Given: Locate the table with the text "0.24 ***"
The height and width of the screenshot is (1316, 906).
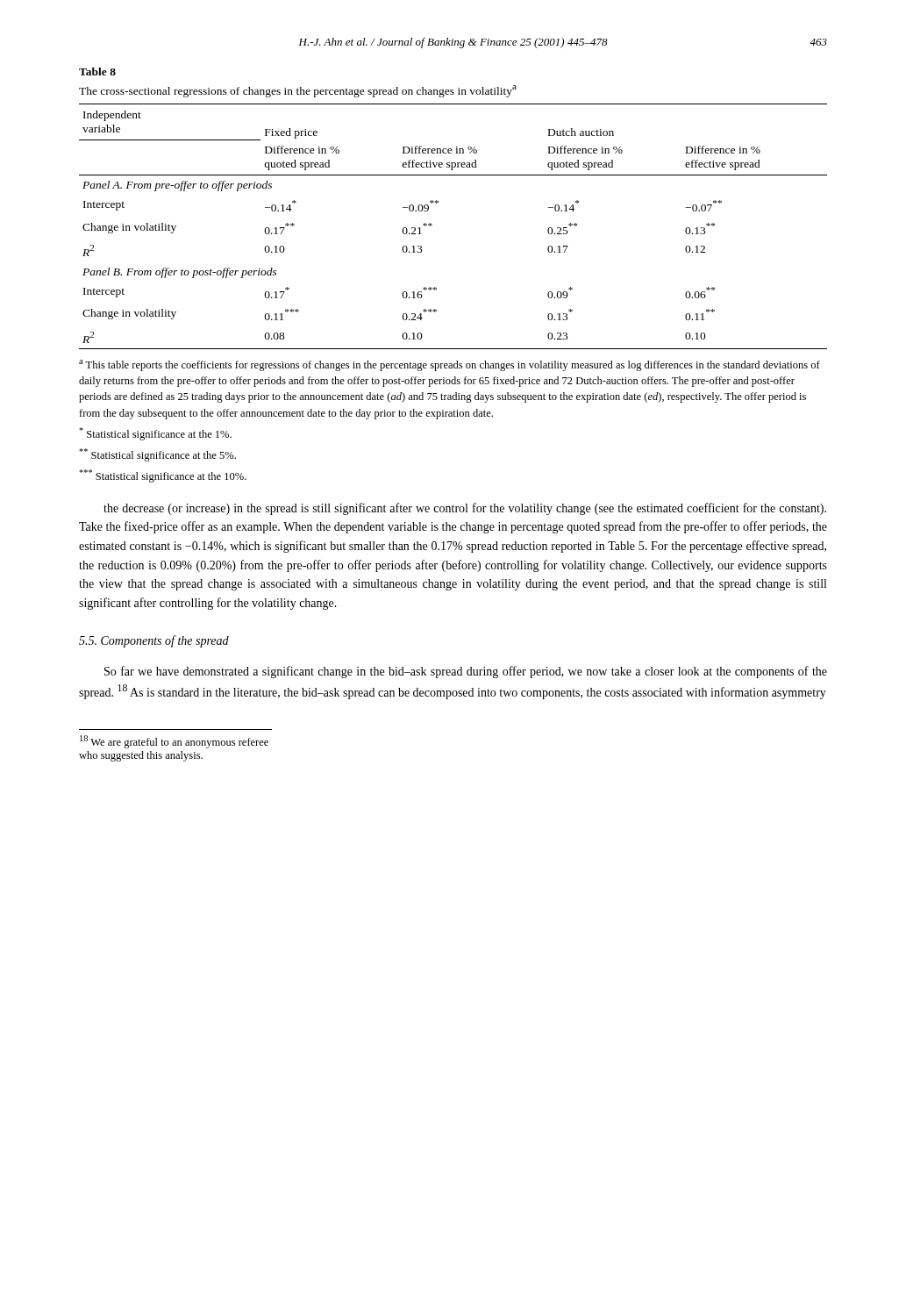Looking at the screenshot, I should pyautogui.click(x=453, y=226).
